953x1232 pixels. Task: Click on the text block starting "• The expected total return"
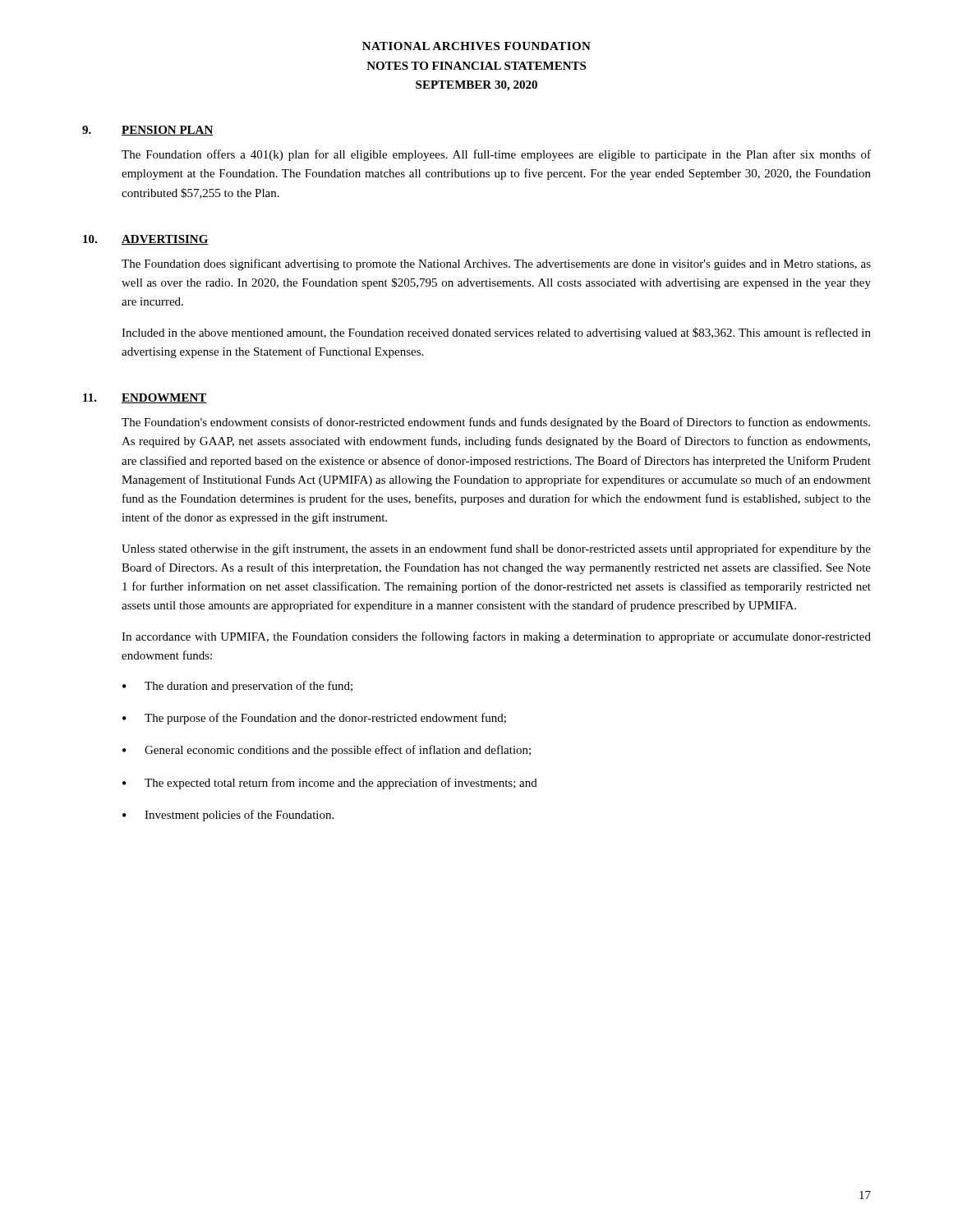496,784
